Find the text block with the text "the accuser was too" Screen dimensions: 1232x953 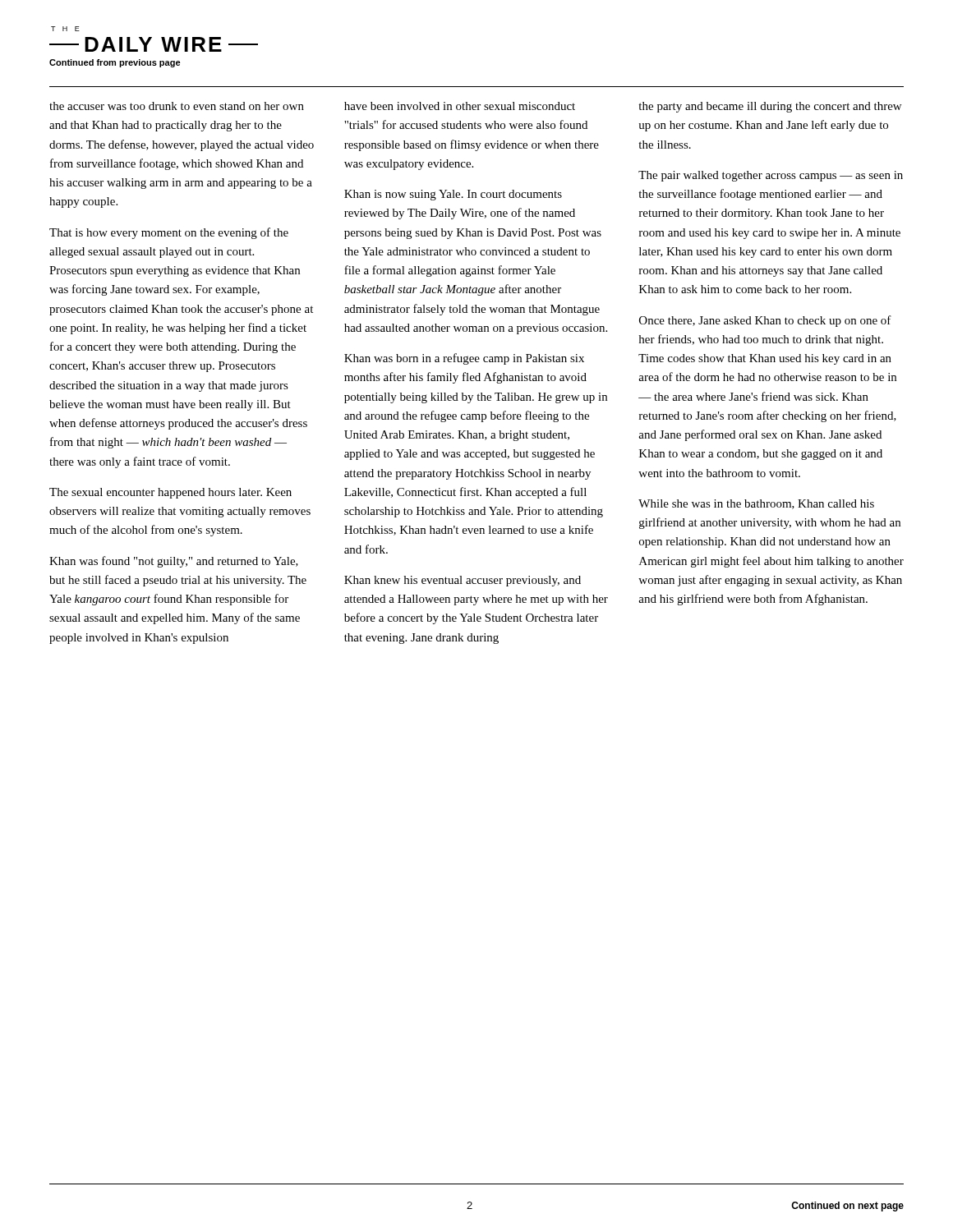182,372
